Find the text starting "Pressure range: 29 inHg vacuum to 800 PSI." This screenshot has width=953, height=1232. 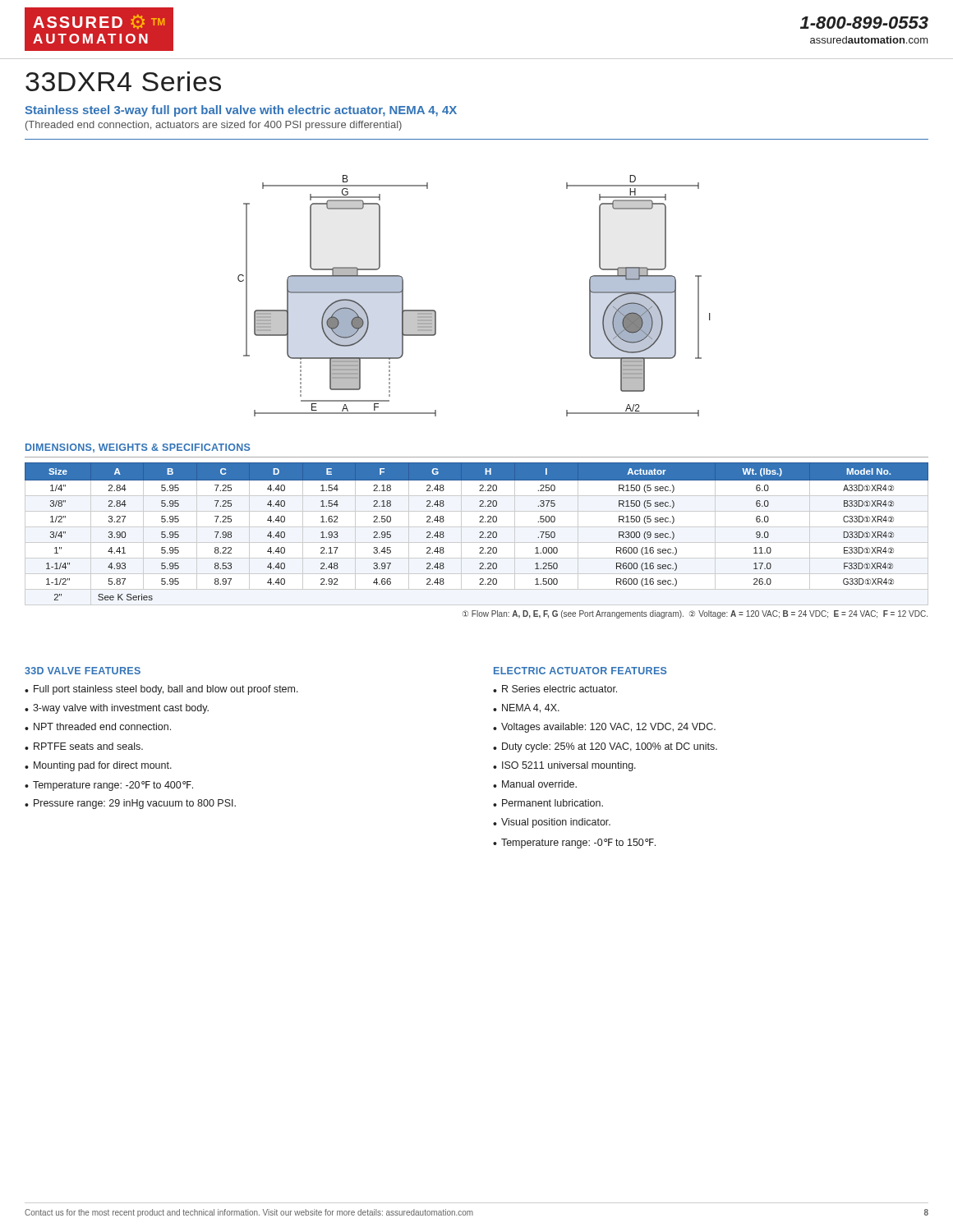pyautogui.click(x=135, y=803)
